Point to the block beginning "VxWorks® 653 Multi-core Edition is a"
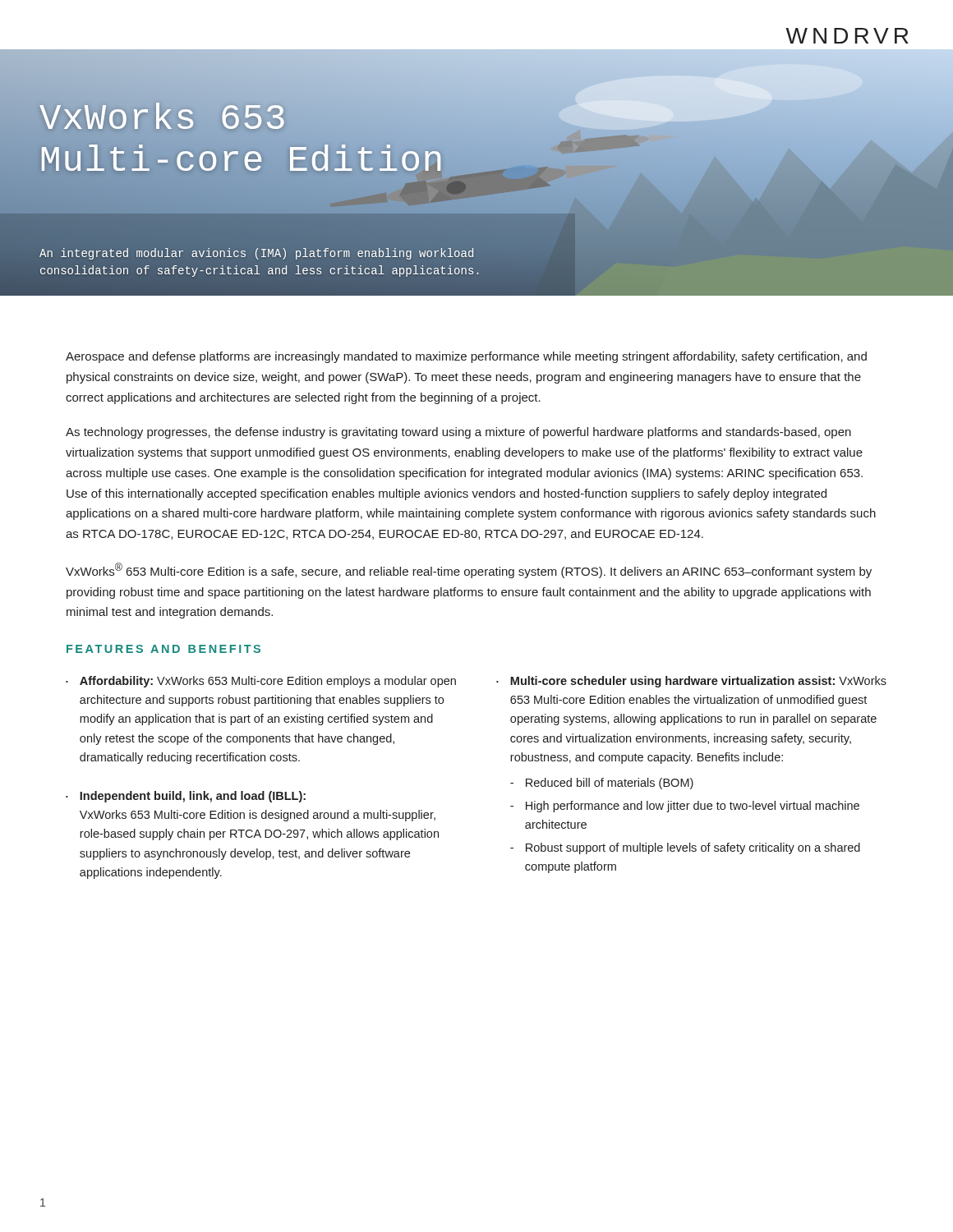Screen dimensions: 1232x953 [x=469, y=590]
